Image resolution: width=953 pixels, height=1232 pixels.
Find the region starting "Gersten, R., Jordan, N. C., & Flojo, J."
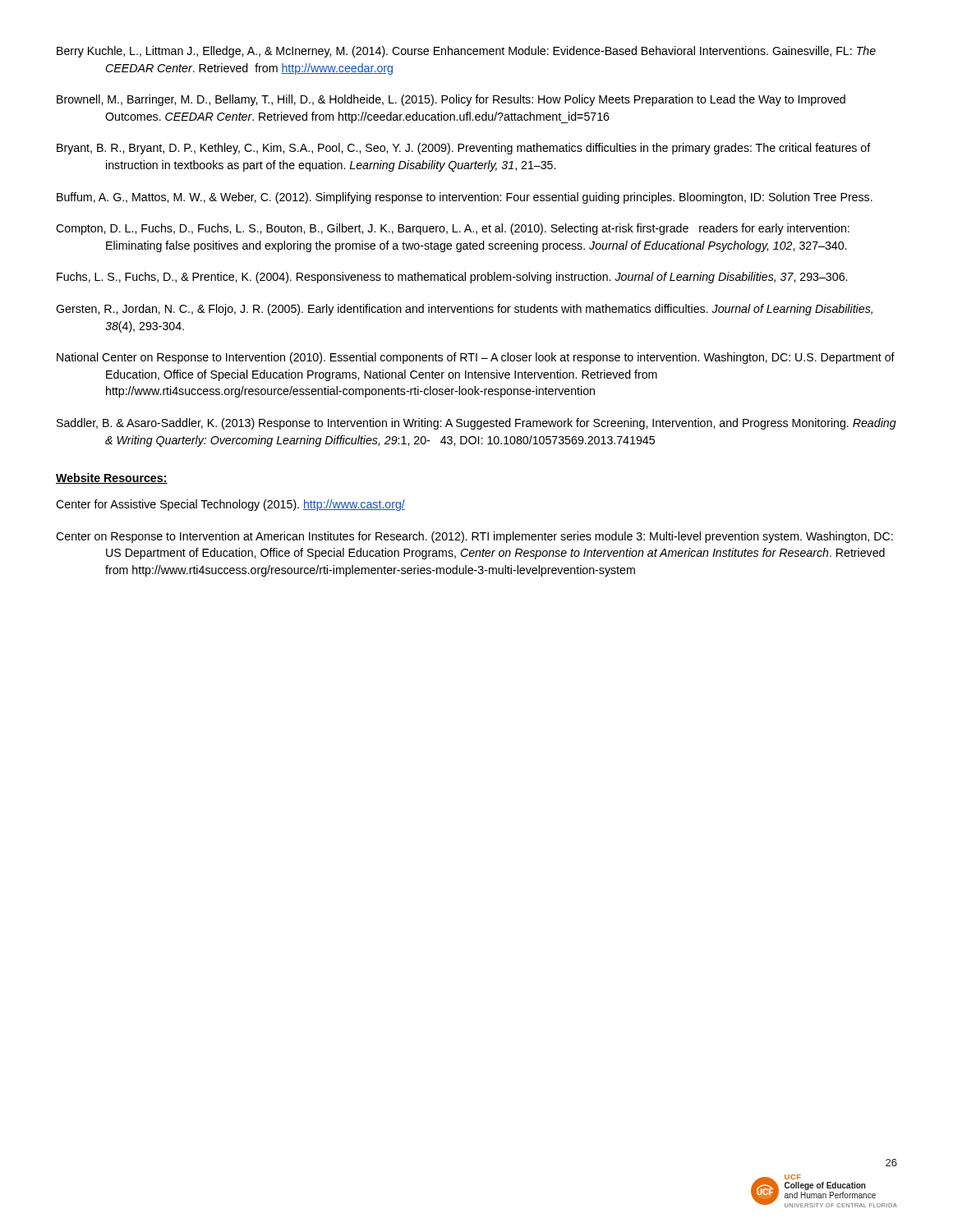[465, 317]
